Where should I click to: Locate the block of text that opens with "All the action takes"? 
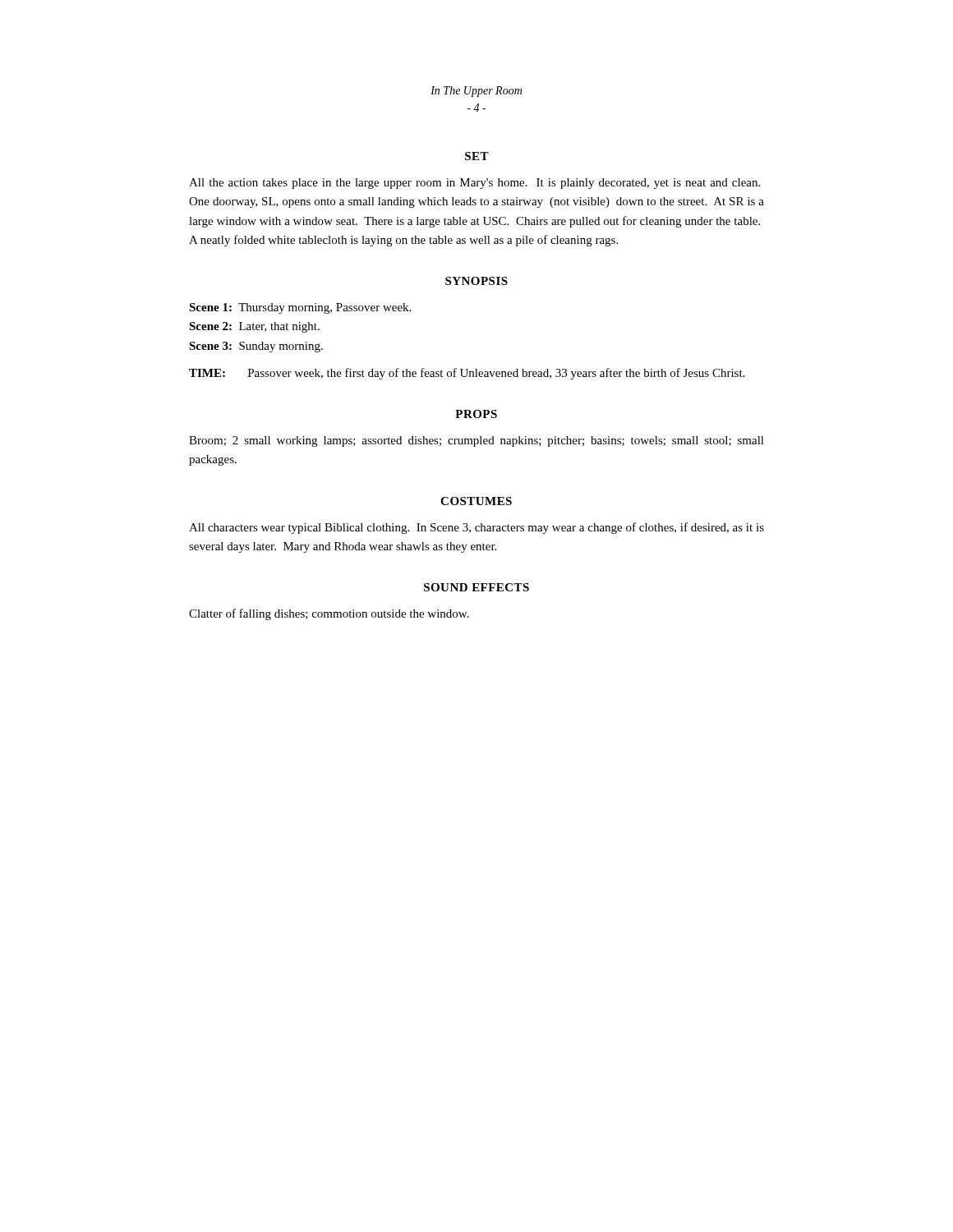(x=476, y=211)
